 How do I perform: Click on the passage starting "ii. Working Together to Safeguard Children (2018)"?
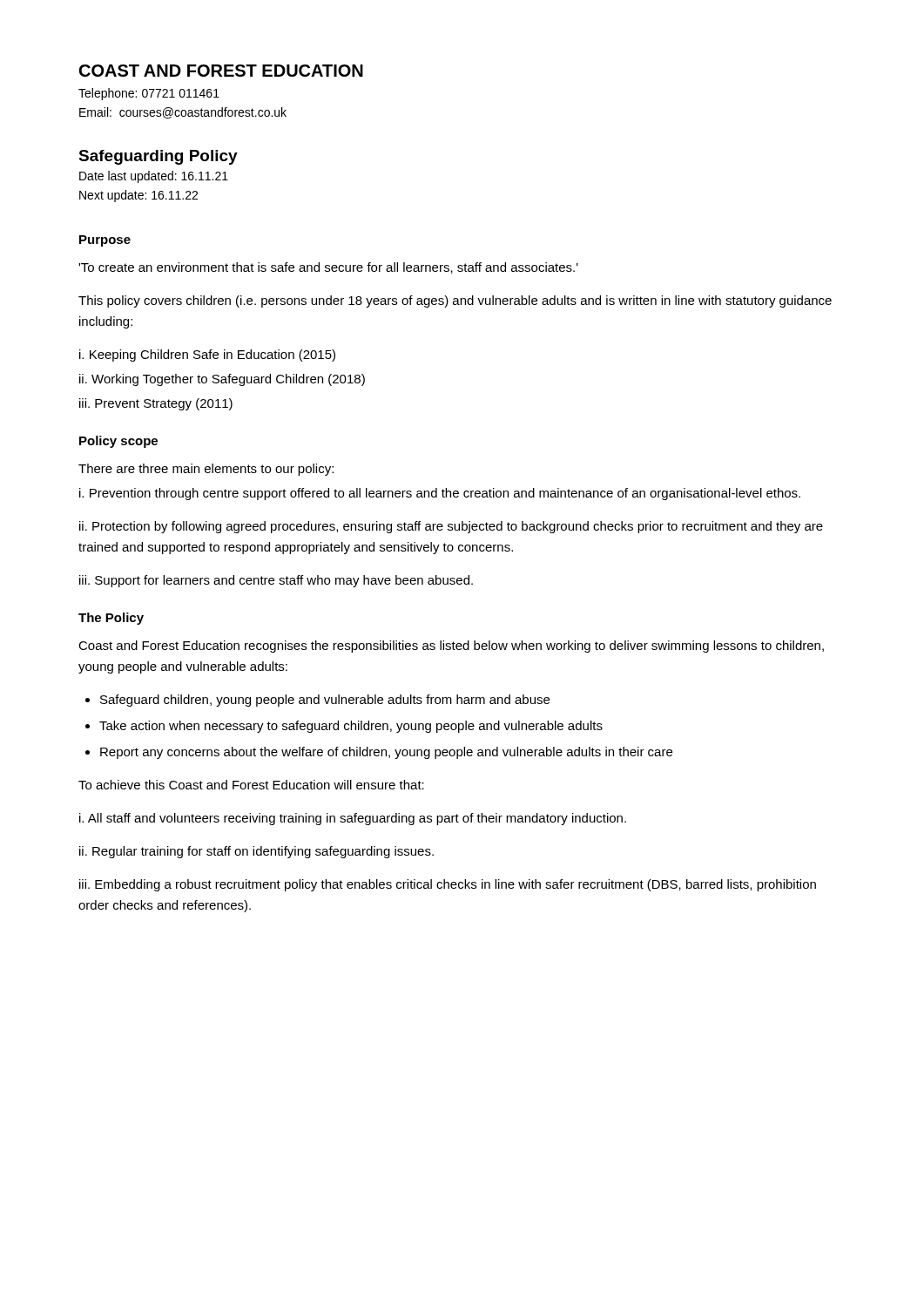222,378
